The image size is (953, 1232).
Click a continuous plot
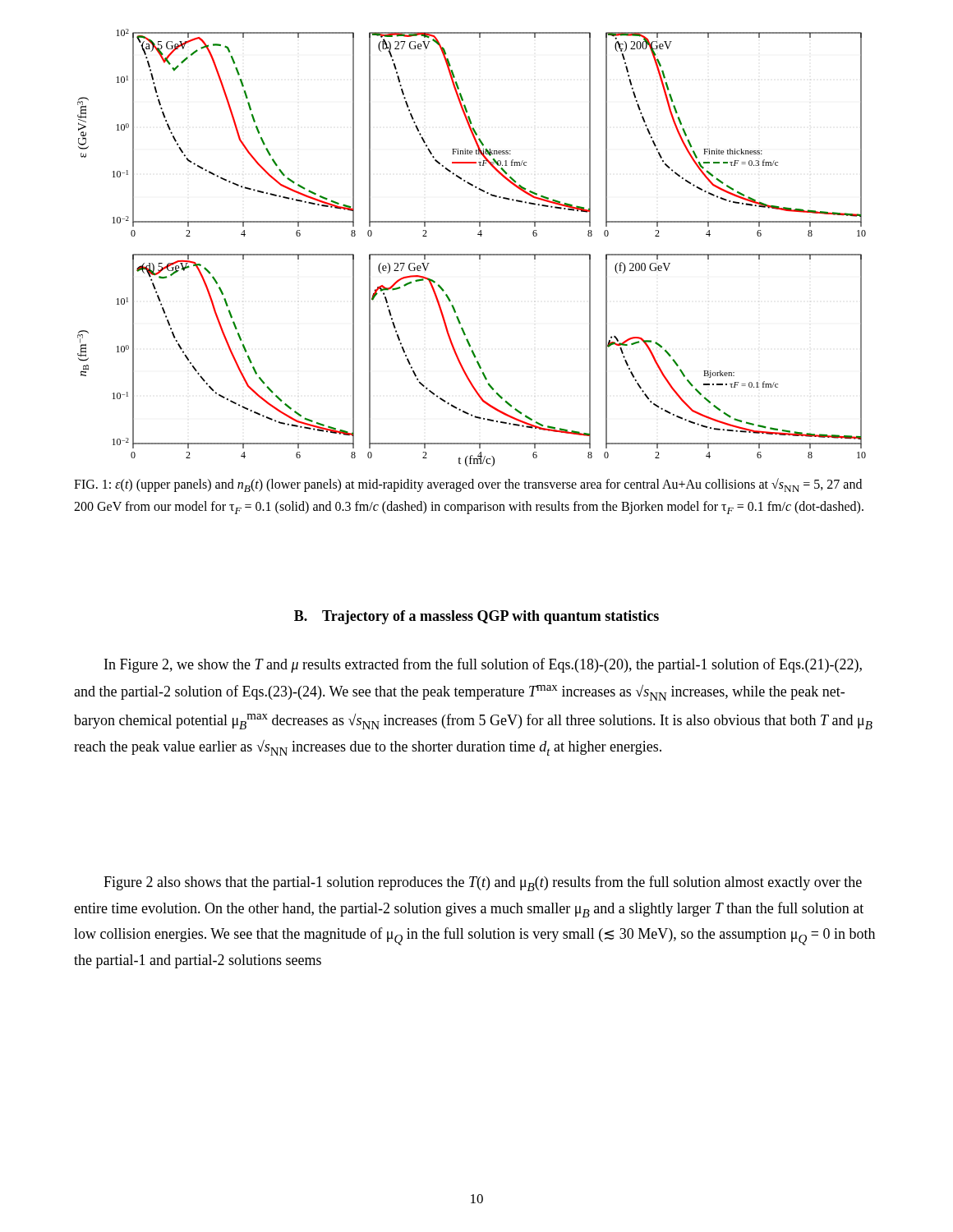476,246
